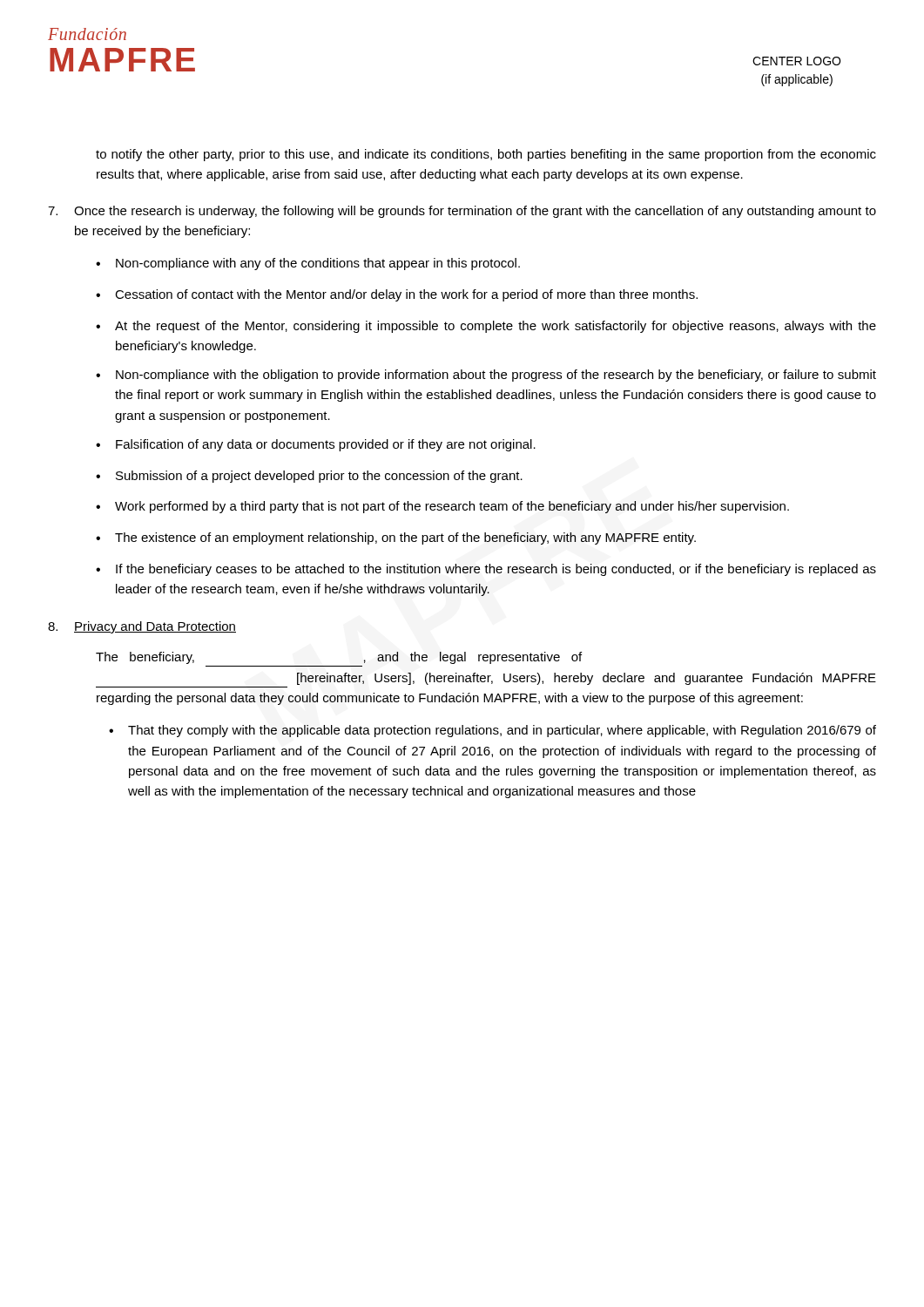Where is the passage that starts "That they comply with the applicable data protection"?
The image size is (924, 1307).
pos(492,761)
